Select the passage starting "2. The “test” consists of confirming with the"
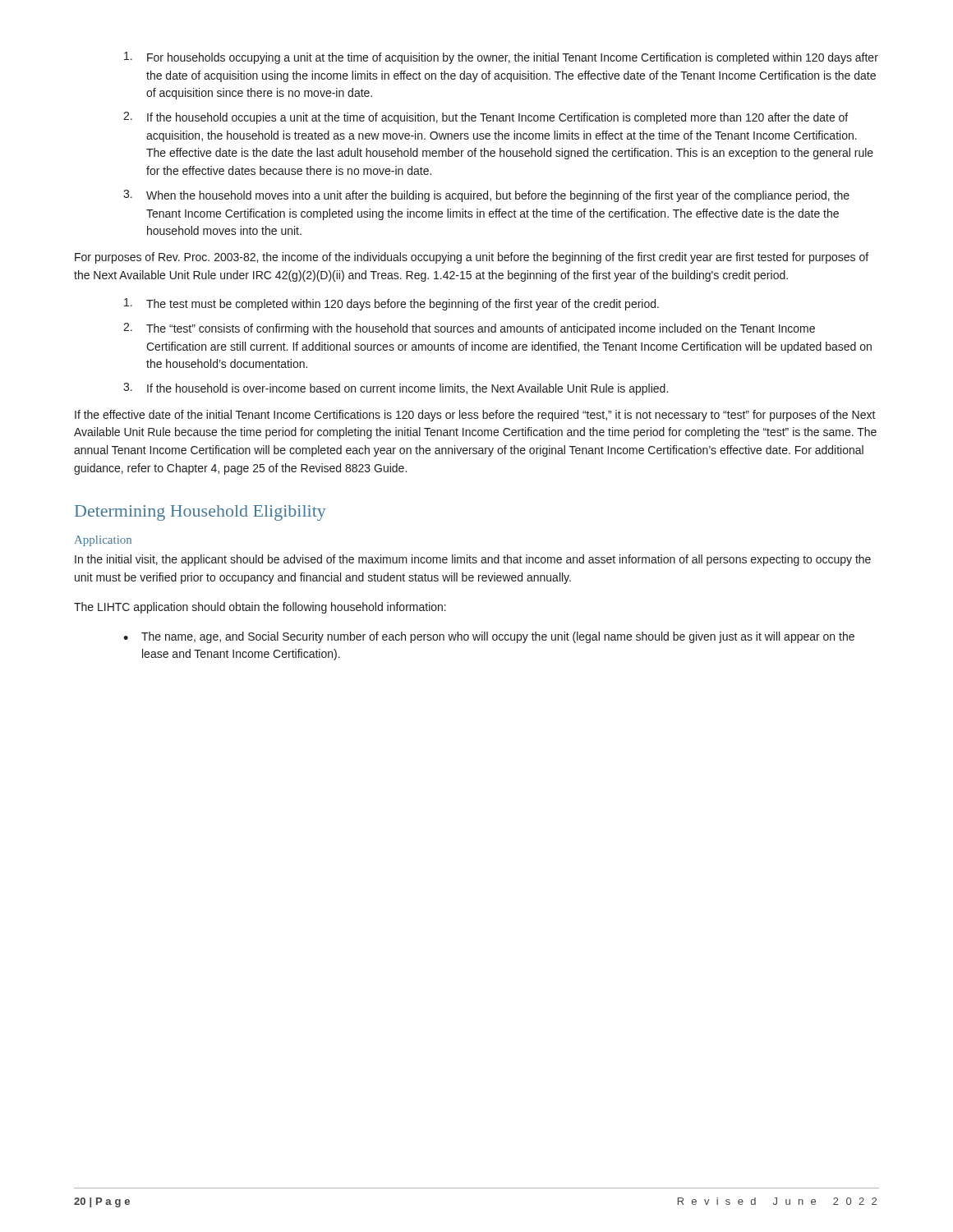 coord(501,347)
